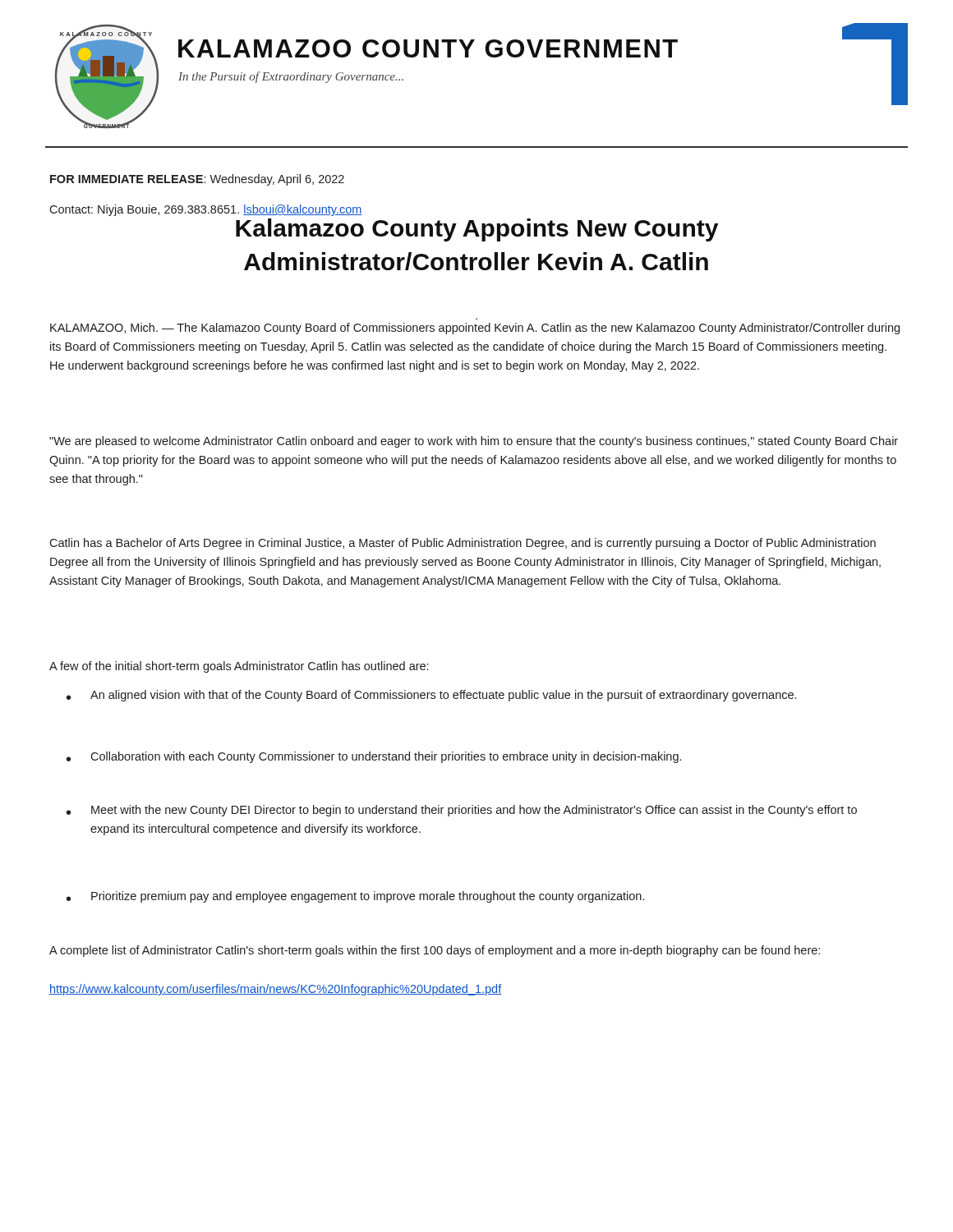Find the text block that says "A few of the"
This screenshot has width=953, height=1232.
pos(239,666)
